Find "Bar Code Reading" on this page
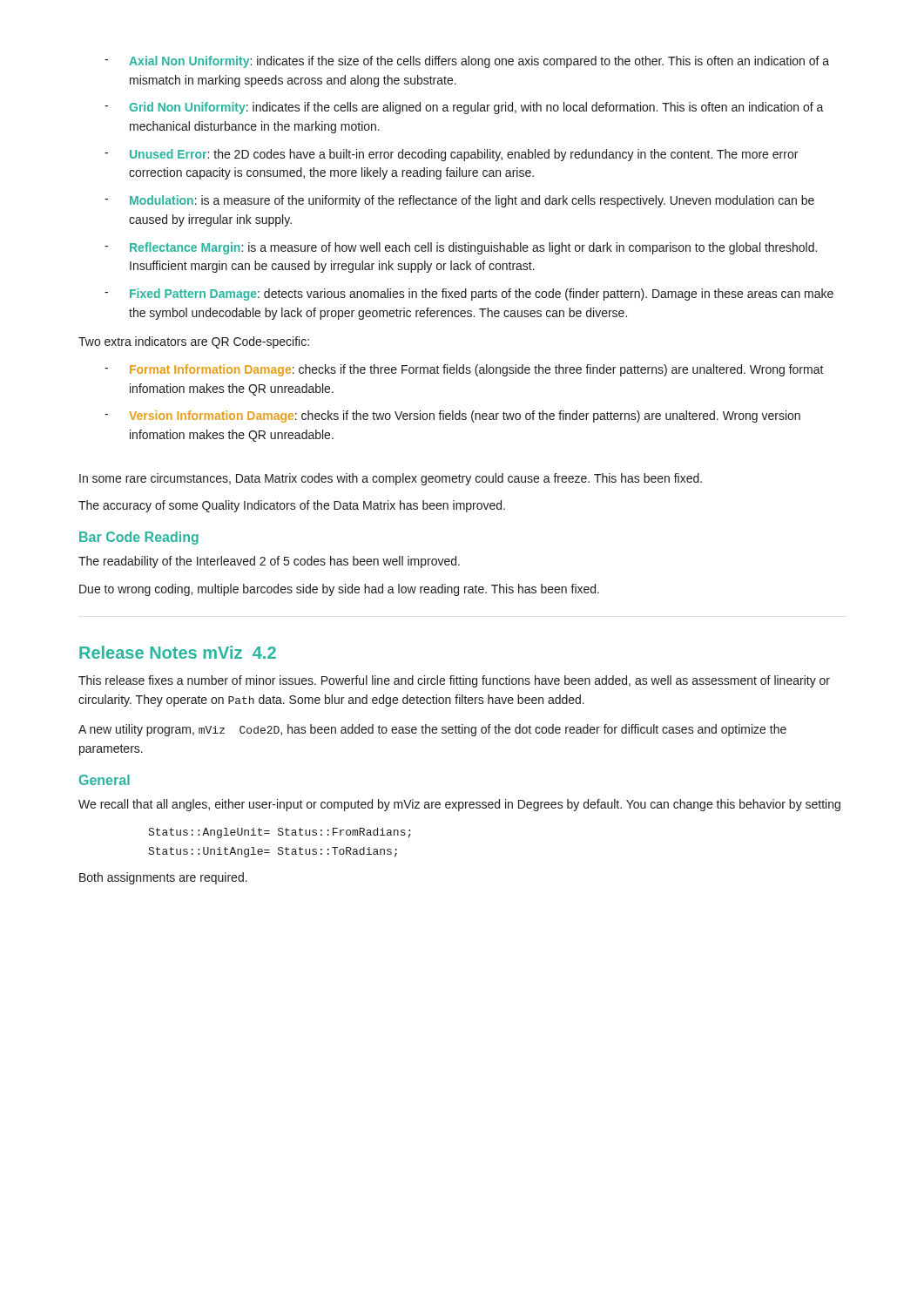The image size is (924, 1307). pyautogui.click(x=139, y=537)
